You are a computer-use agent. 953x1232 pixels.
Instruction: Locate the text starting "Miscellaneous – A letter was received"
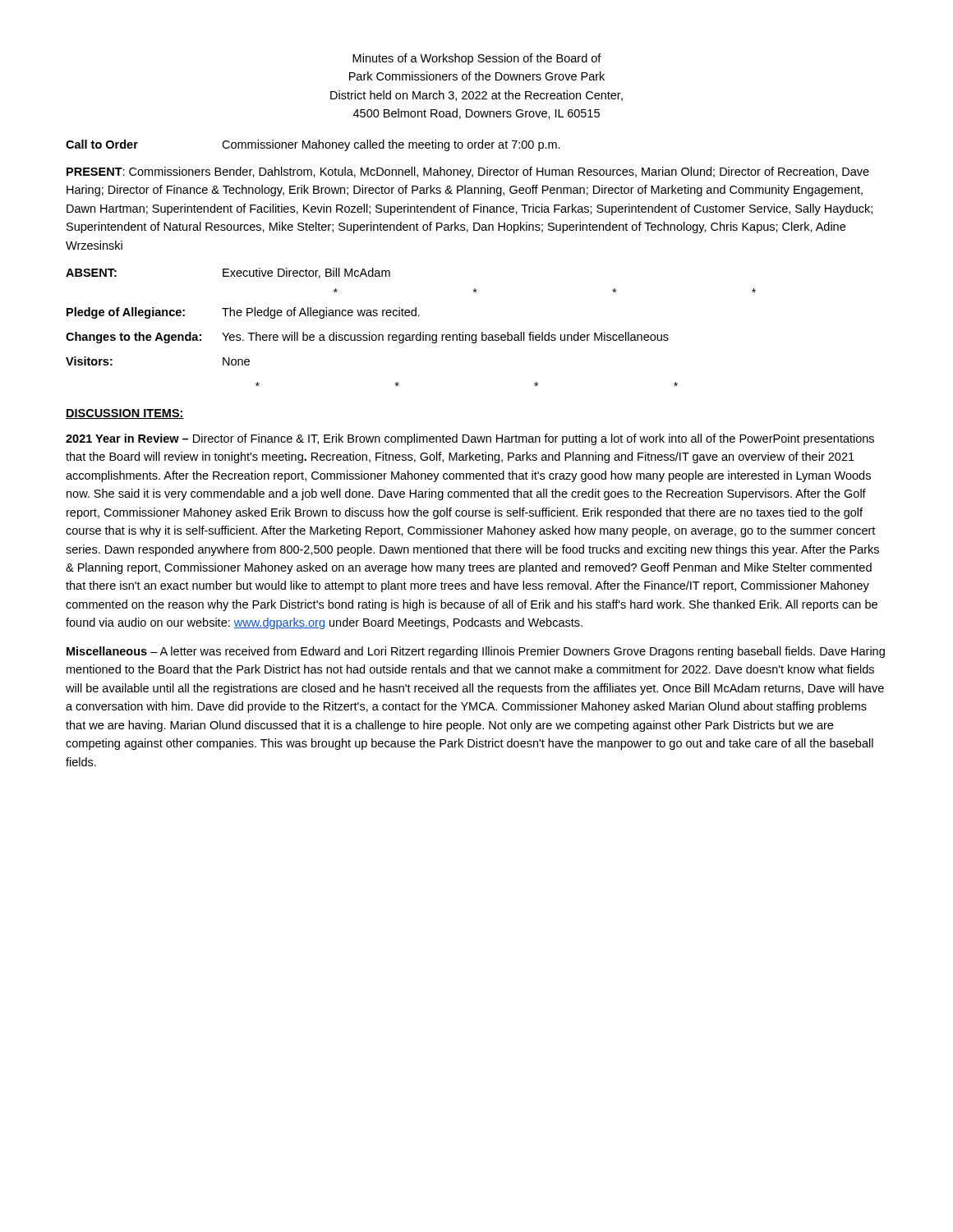pos(476,707)
